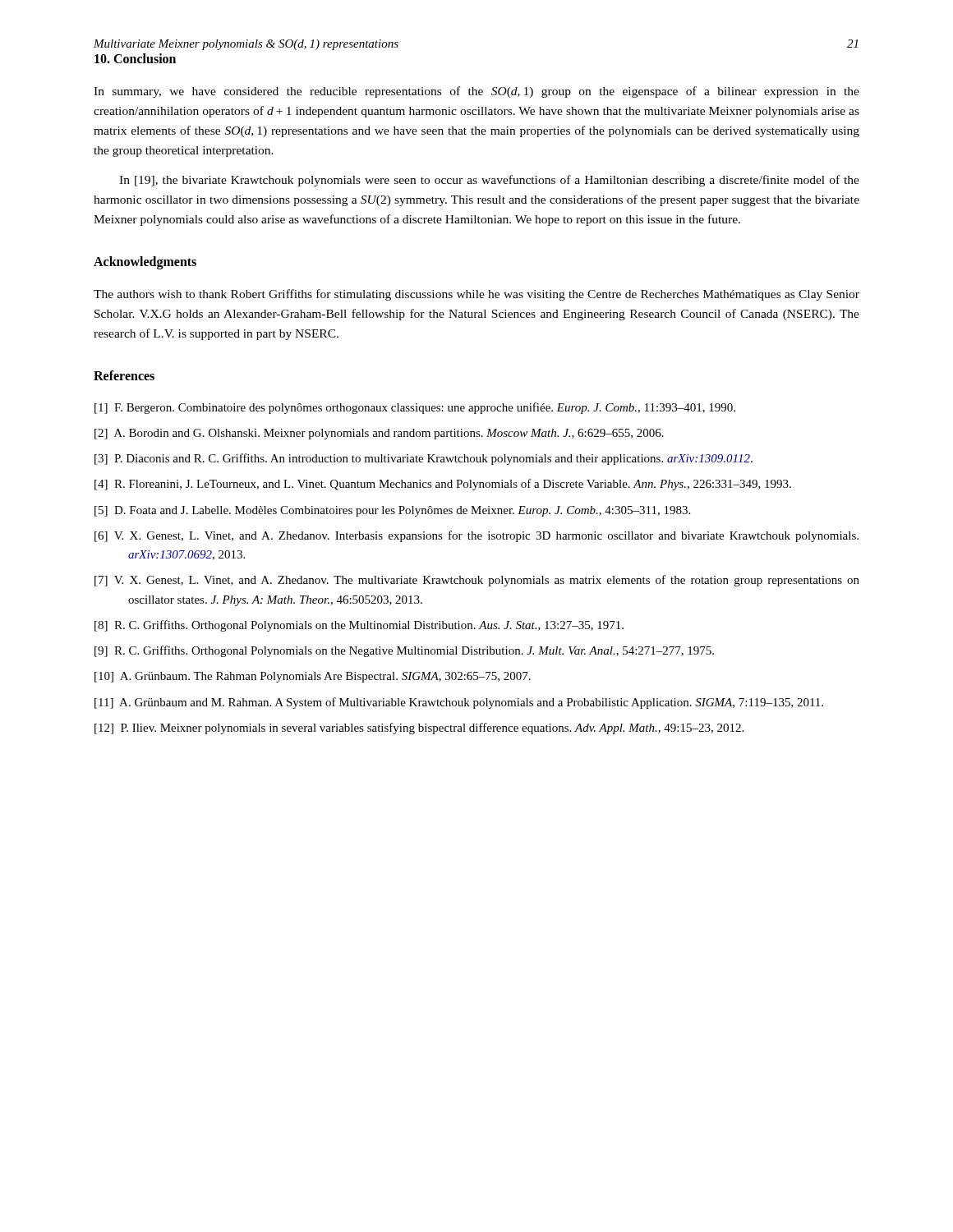Where does it say "10. Conclusion"?
This screenshot has width=953, height=1232.
click(x=135, y=58)
